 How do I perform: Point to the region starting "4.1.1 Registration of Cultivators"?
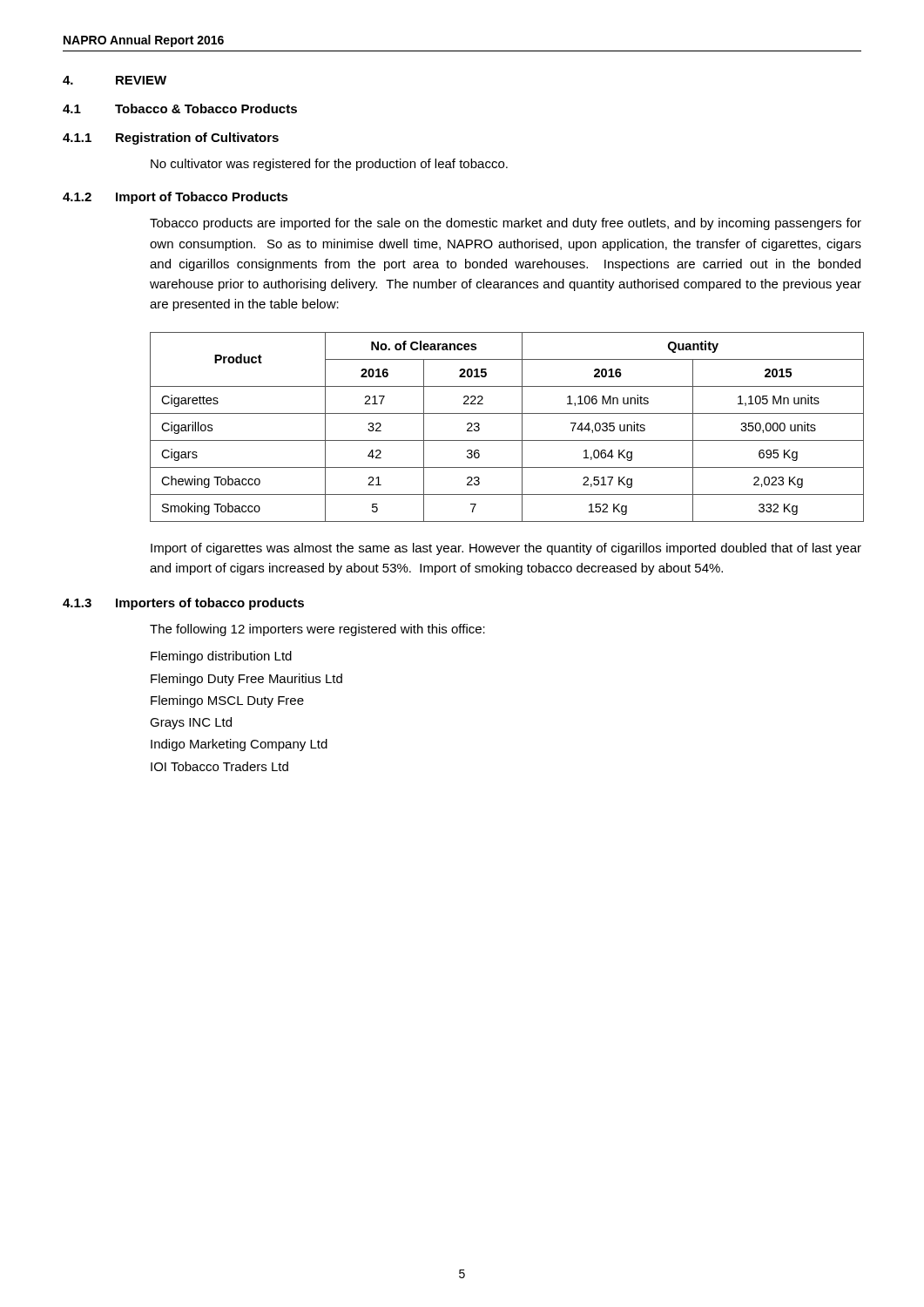click(x=171, y=137)
